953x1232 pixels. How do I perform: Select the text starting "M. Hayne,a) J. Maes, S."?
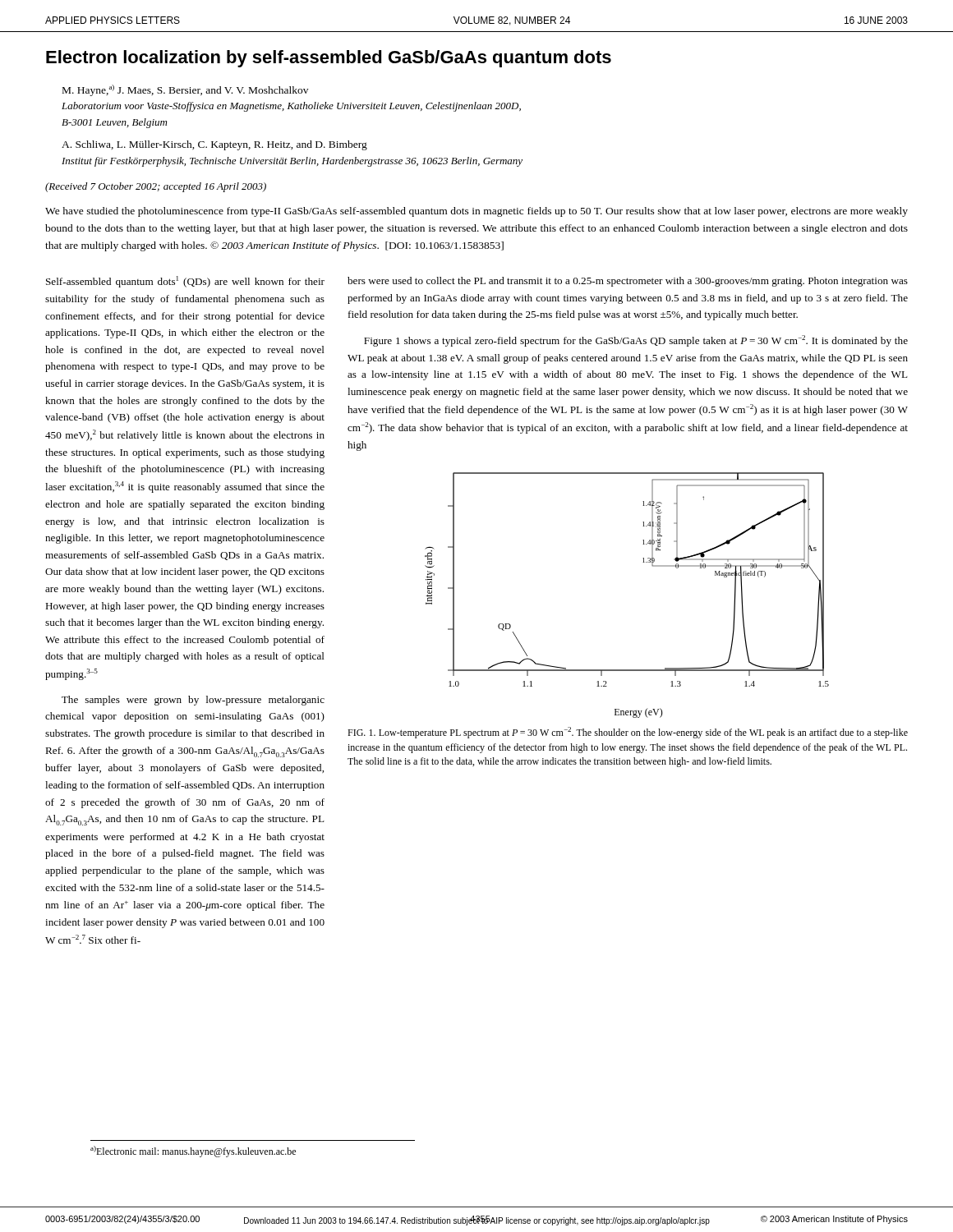pyautogui.click(x=292, y=105)
